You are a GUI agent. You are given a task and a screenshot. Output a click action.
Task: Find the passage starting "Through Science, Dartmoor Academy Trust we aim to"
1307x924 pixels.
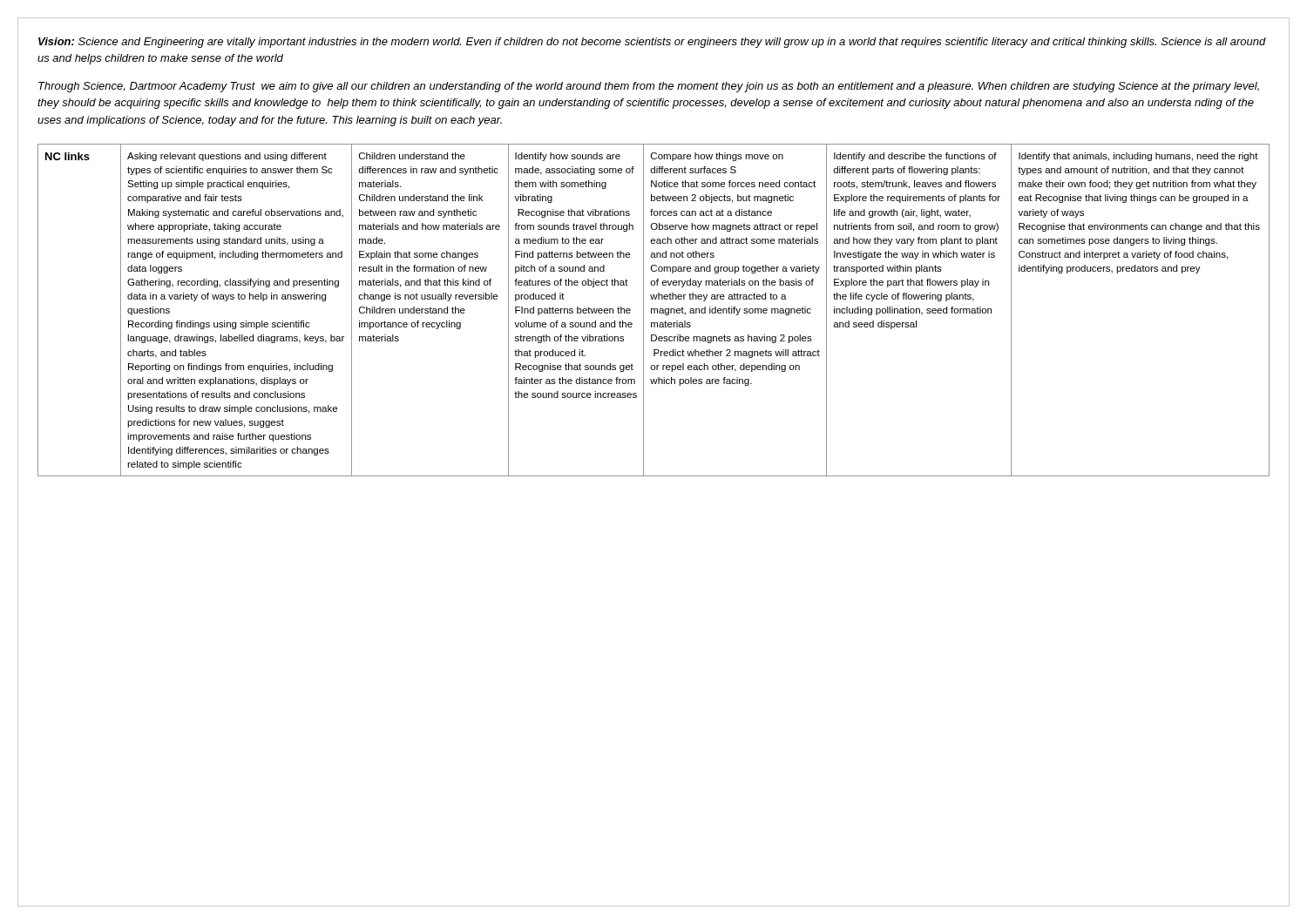point(654,103)
